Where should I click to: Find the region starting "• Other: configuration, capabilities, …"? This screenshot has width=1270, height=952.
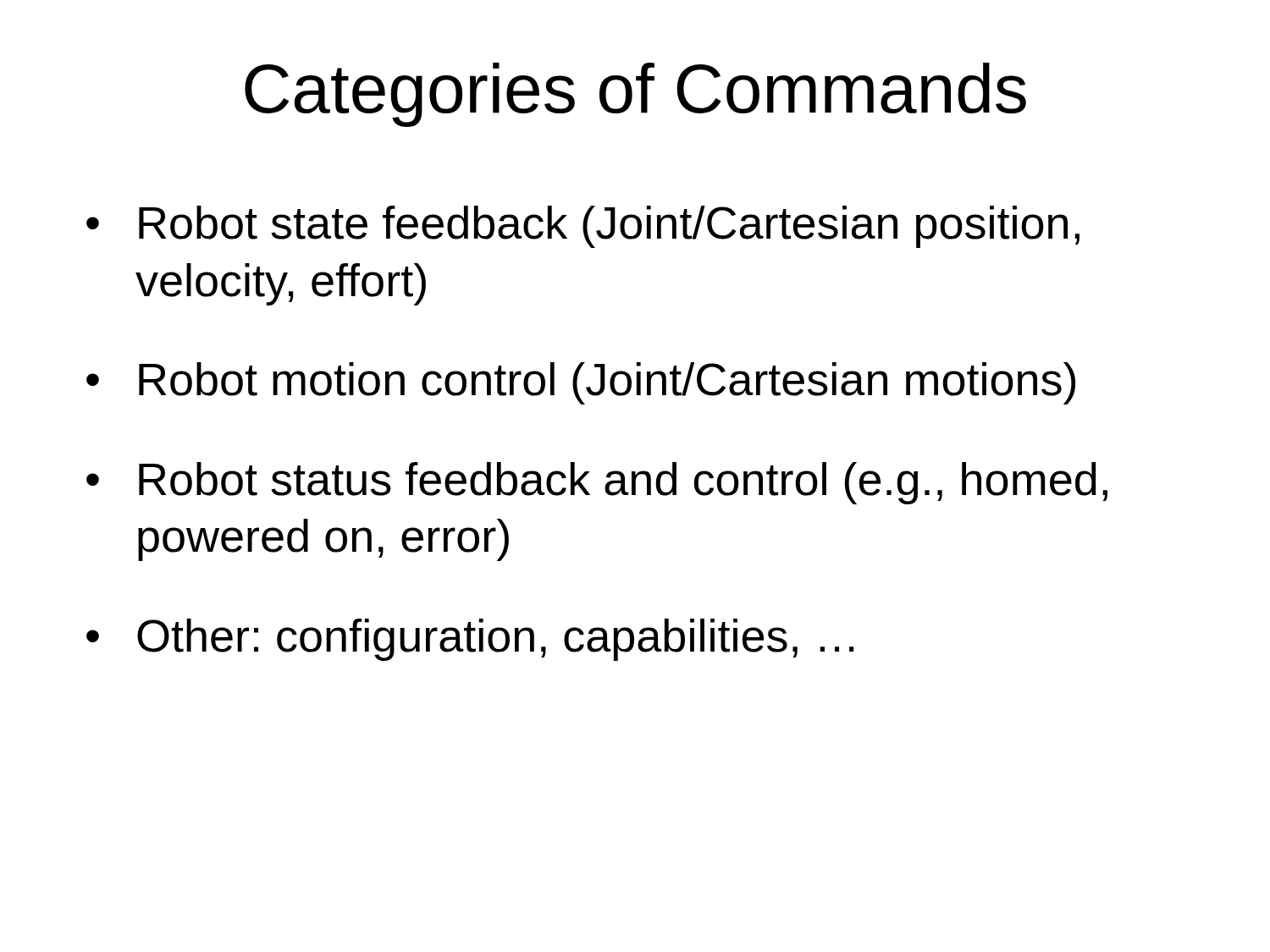635,636
